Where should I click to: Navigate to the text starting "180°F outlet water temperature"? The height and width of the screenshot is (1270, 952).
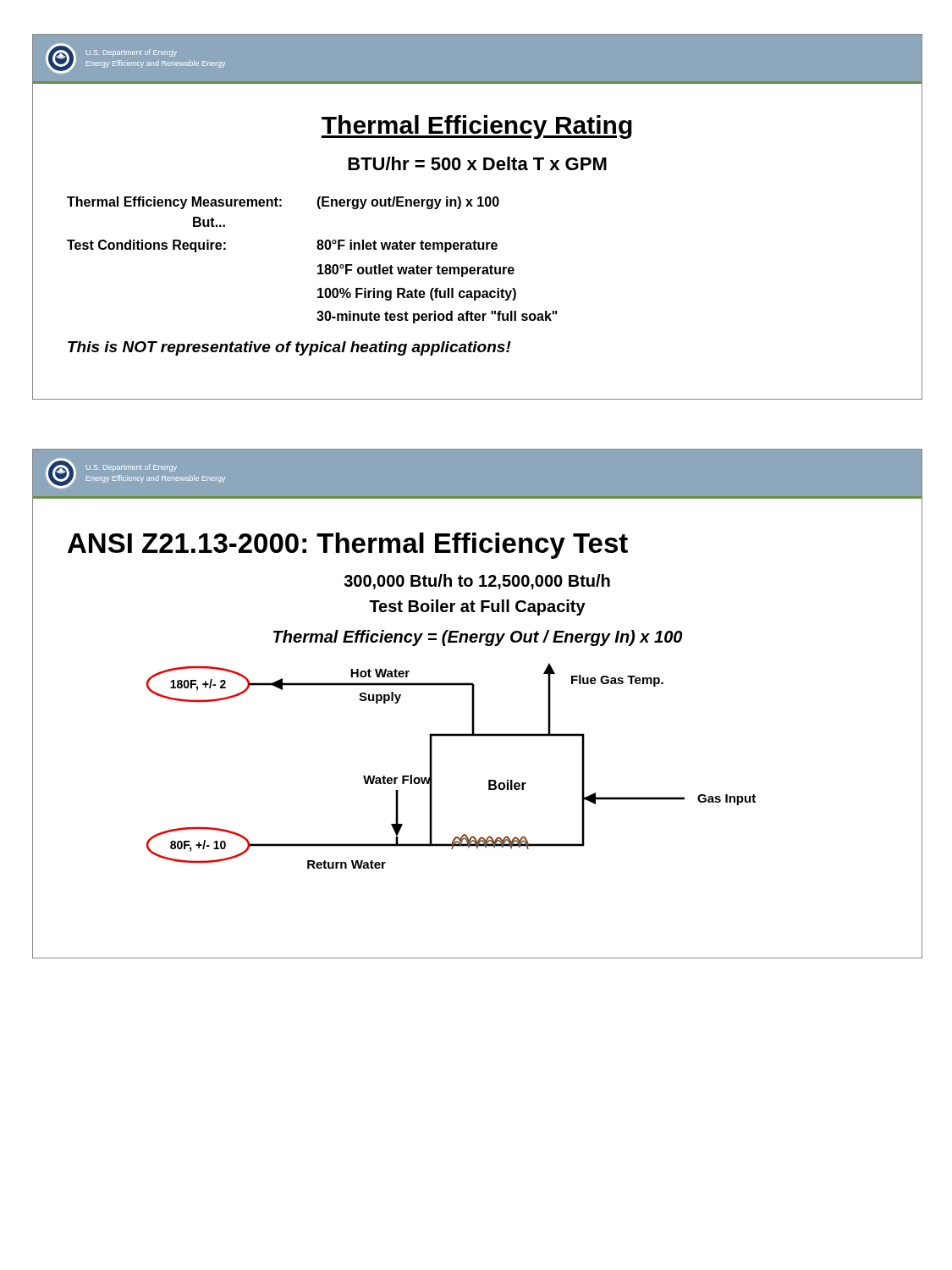pos(416,270)
